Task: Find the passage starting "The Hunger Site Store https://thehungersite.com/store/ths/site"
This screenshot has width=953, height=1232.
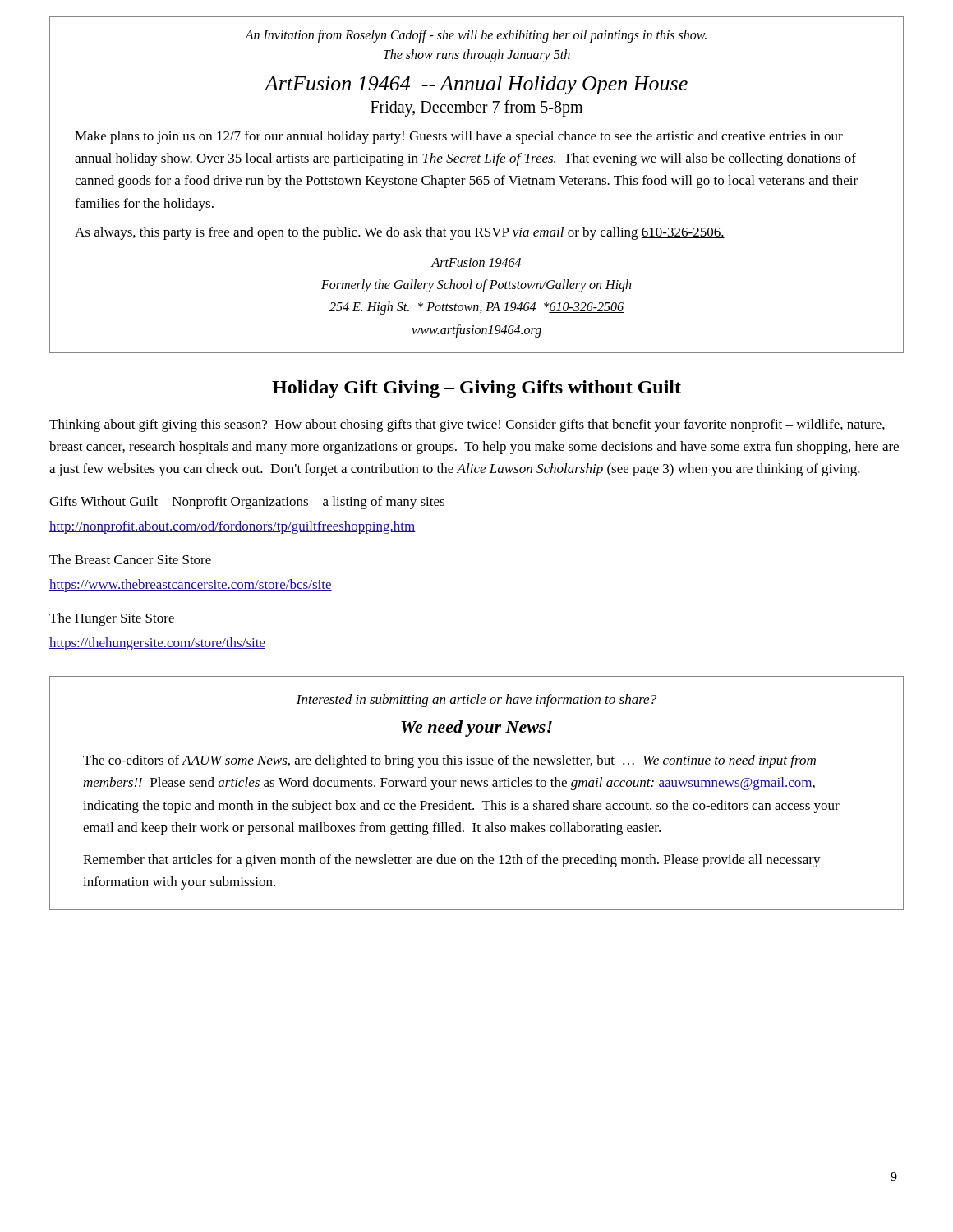Action: click(x=112, y=619)
